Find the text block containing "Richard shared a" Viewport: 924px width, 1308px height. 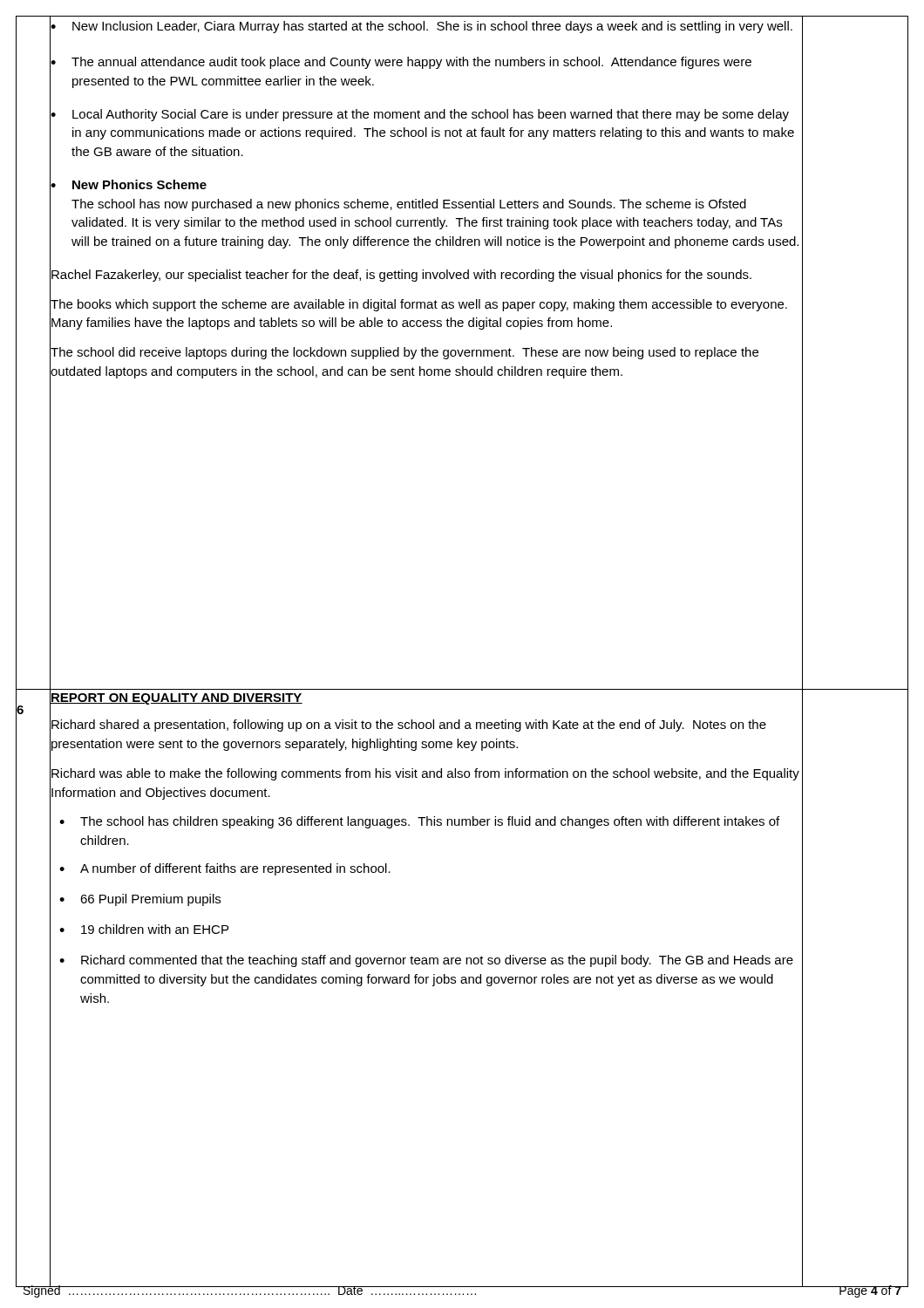(x=408, y=734)
